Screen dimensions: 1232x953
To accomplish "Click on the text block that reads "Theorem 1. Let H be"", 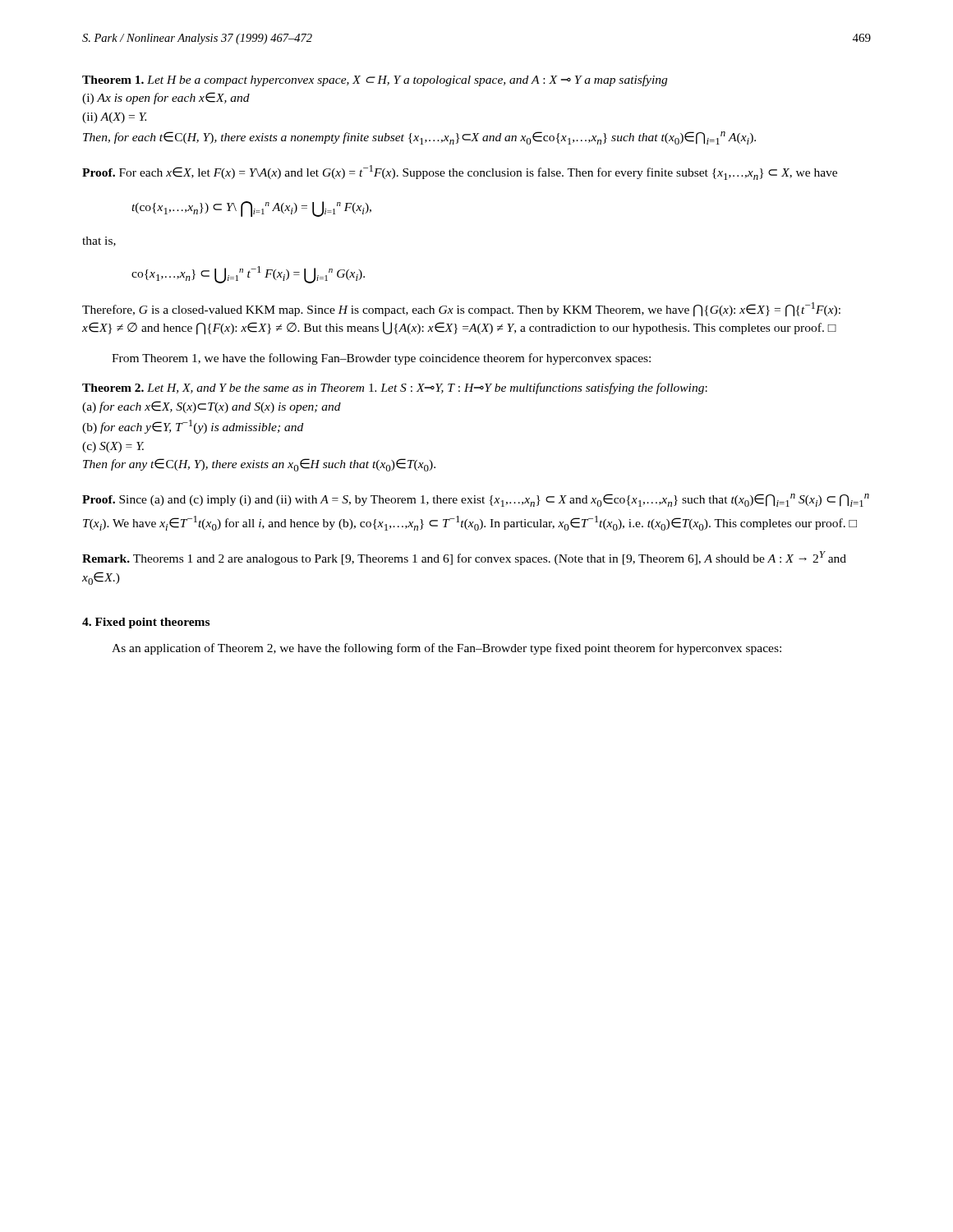I will click(x=375, y=80).
